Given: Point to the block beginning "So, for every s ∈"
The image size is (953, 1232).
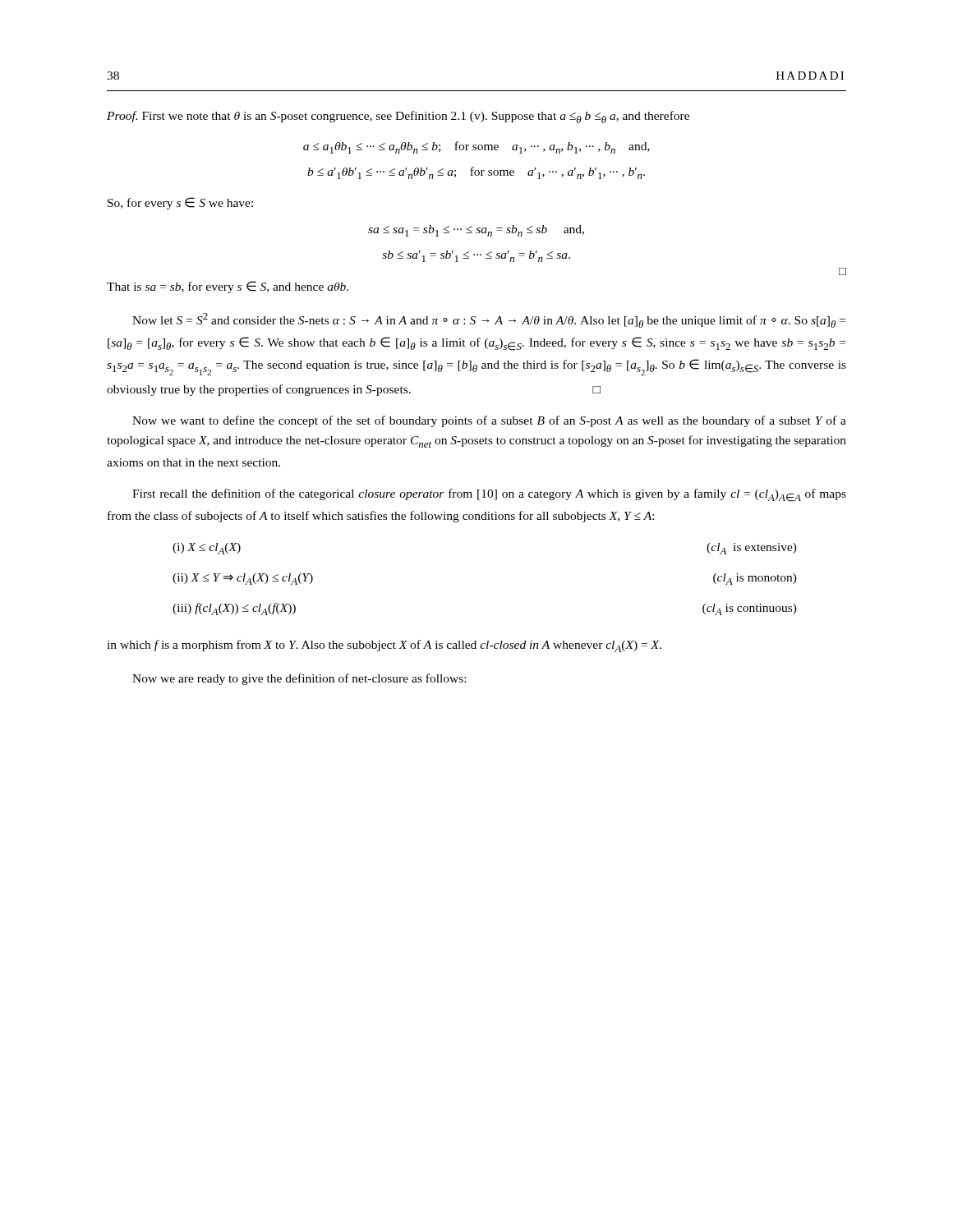Looking at the screenshot, I should point(180,203).
